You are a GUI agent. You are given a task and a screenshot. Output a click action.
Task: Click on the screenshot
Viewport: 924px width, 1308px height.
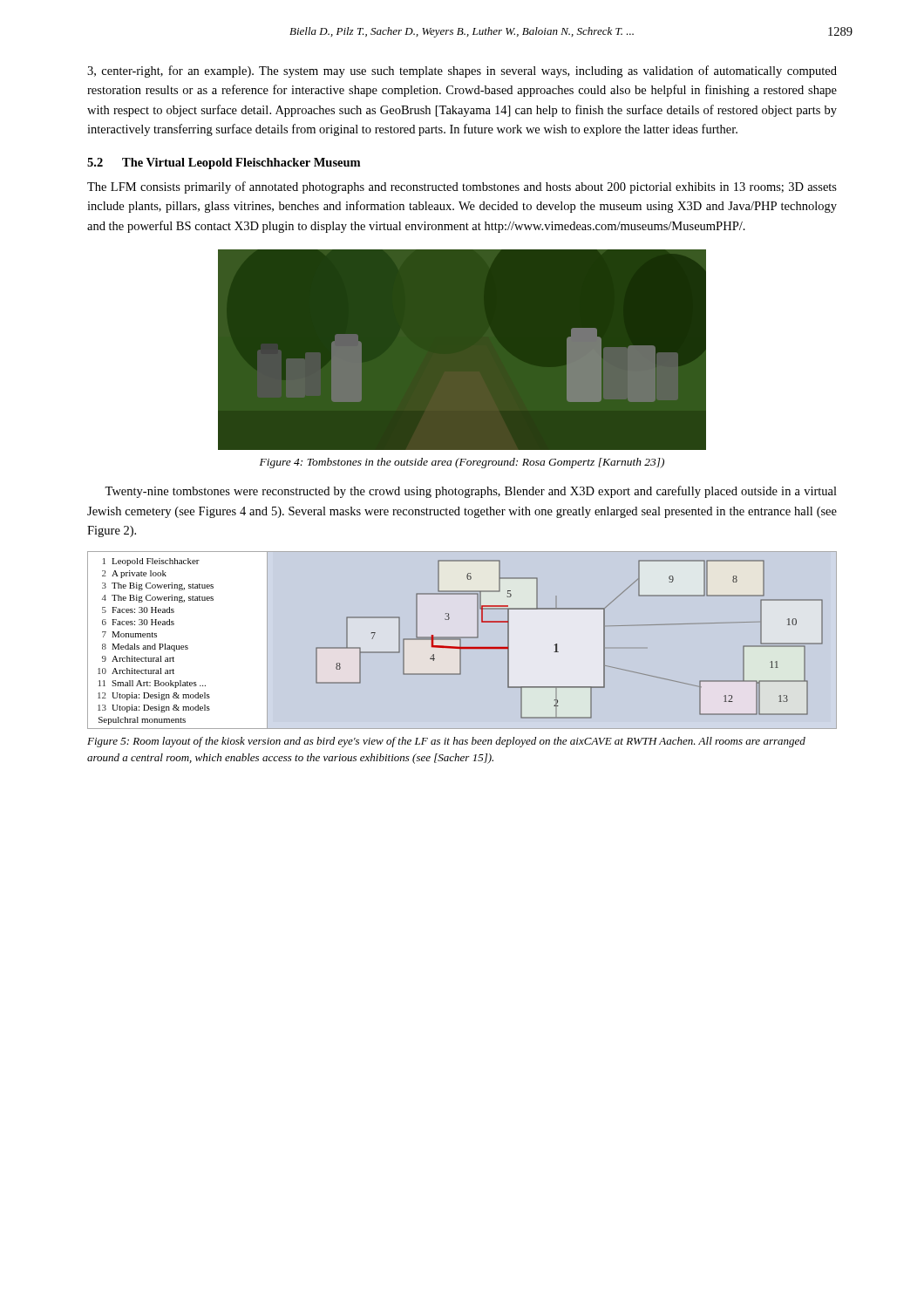462,640
